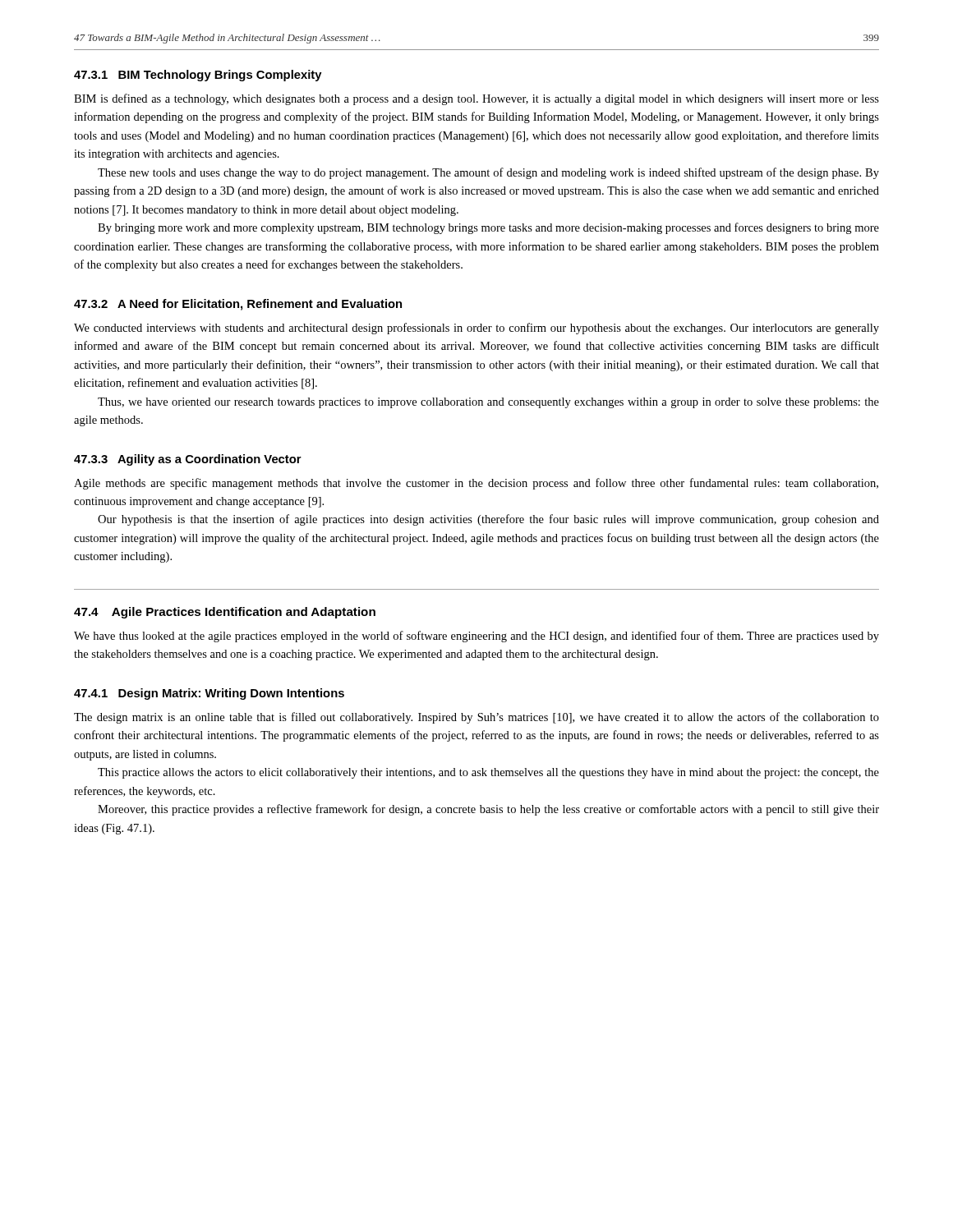The image size is (953, 1232).
Task: Point to the text block starting "We conducted interviews with"
Action: tap(476, 374)
